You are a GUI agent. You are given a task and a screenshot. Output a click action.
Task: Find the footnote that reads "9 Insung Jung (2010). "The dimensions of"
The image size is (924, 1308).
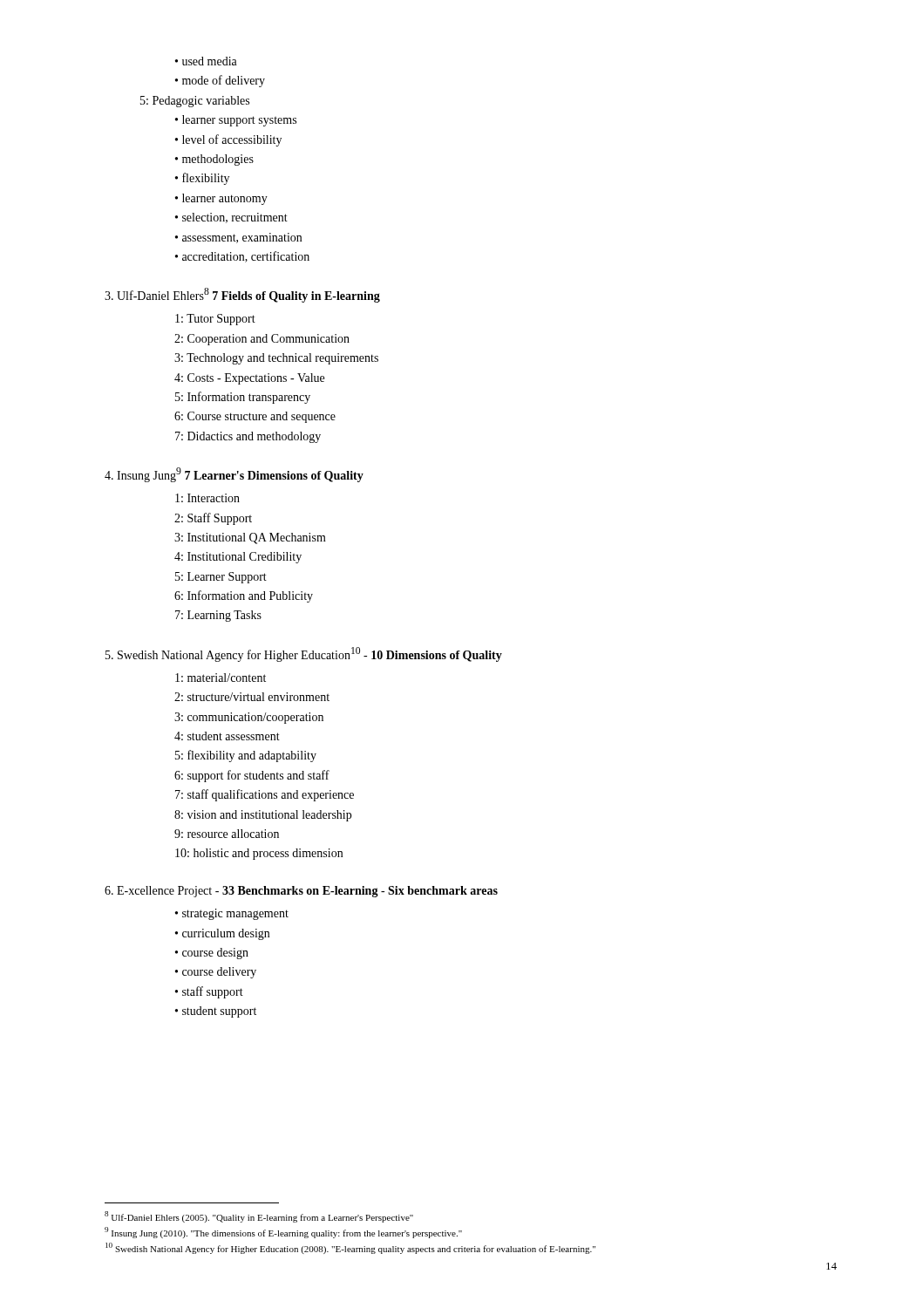click(x=283, y=1231)
